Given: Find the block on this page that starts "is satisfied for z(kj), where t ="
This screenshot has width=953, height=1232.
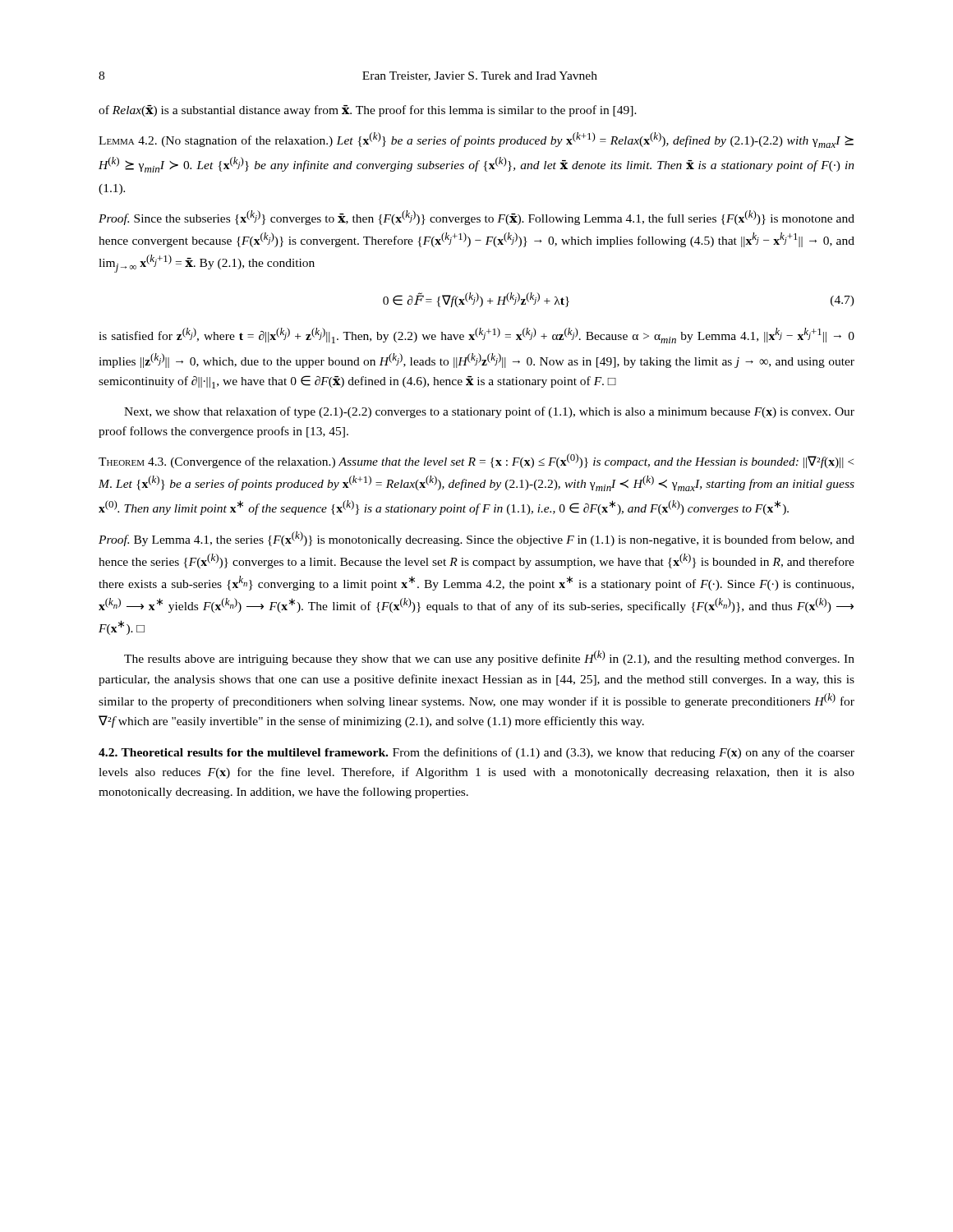Looking at the screenshot, I should [476, 359].
